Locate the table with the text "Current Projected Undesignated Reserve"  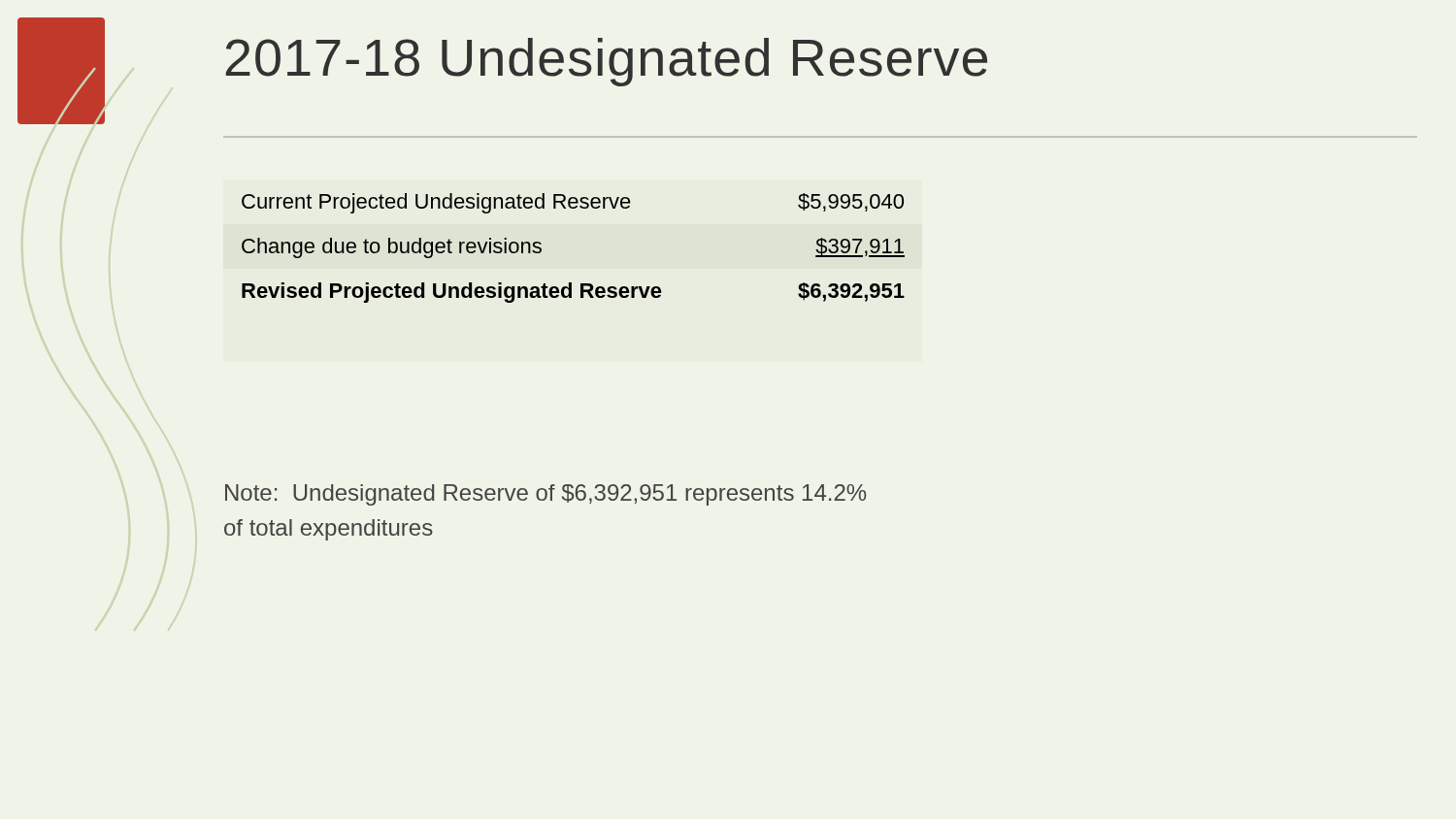573,271
